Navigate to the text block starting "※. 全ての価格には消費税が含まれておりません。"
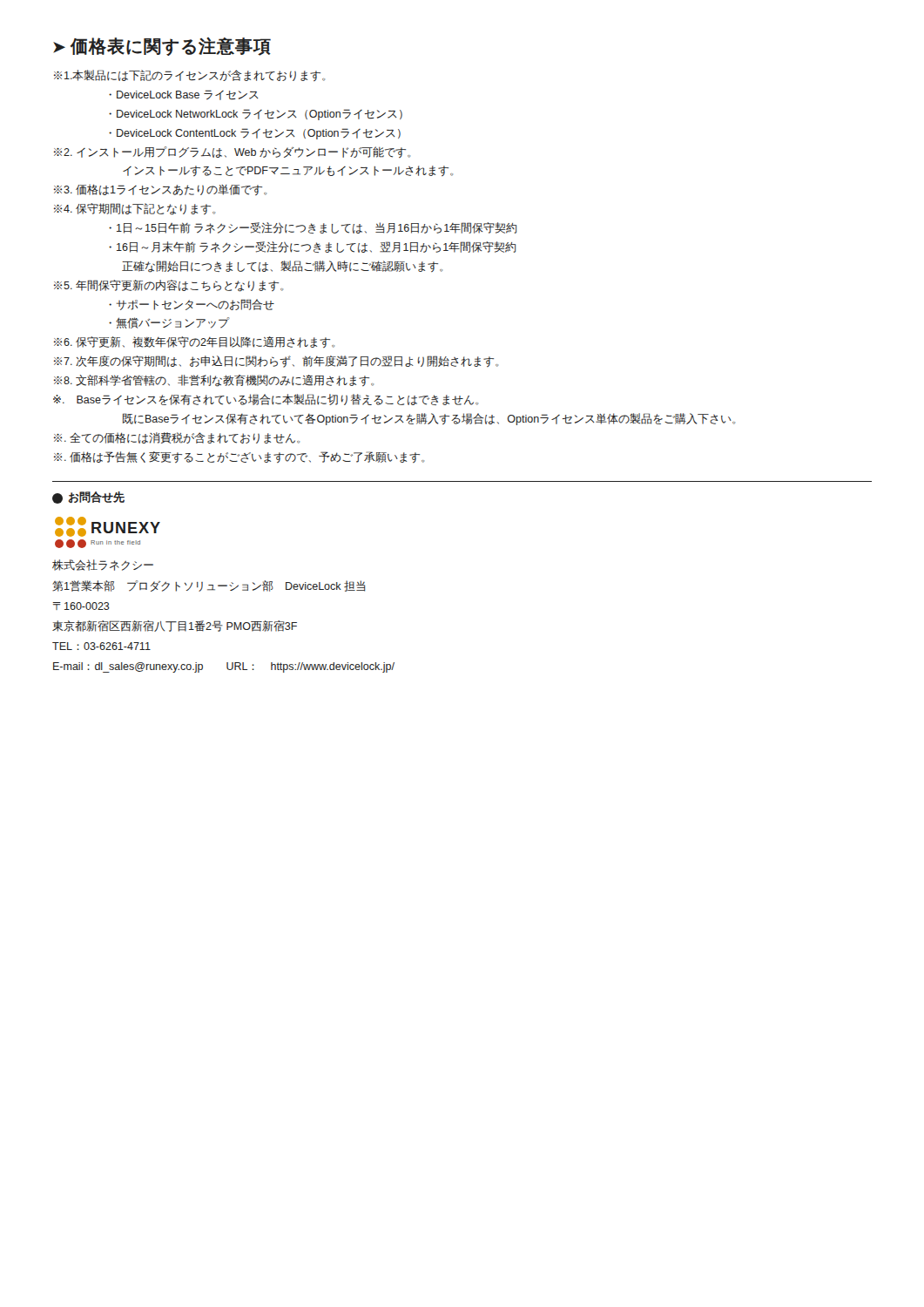This screenshot has width=924, height=1307. [177, 438]
